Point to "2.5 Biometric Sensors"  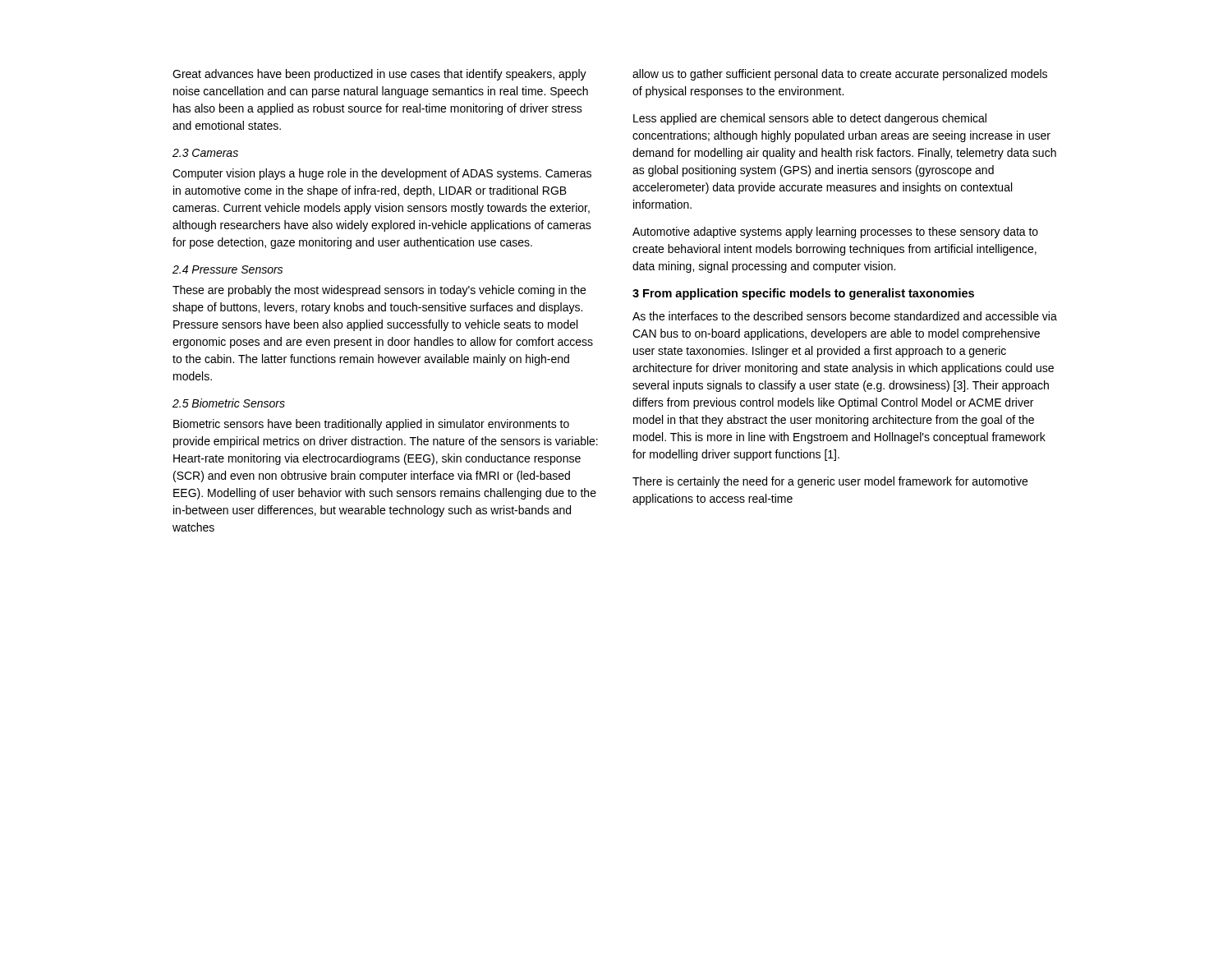click(229, 403)
